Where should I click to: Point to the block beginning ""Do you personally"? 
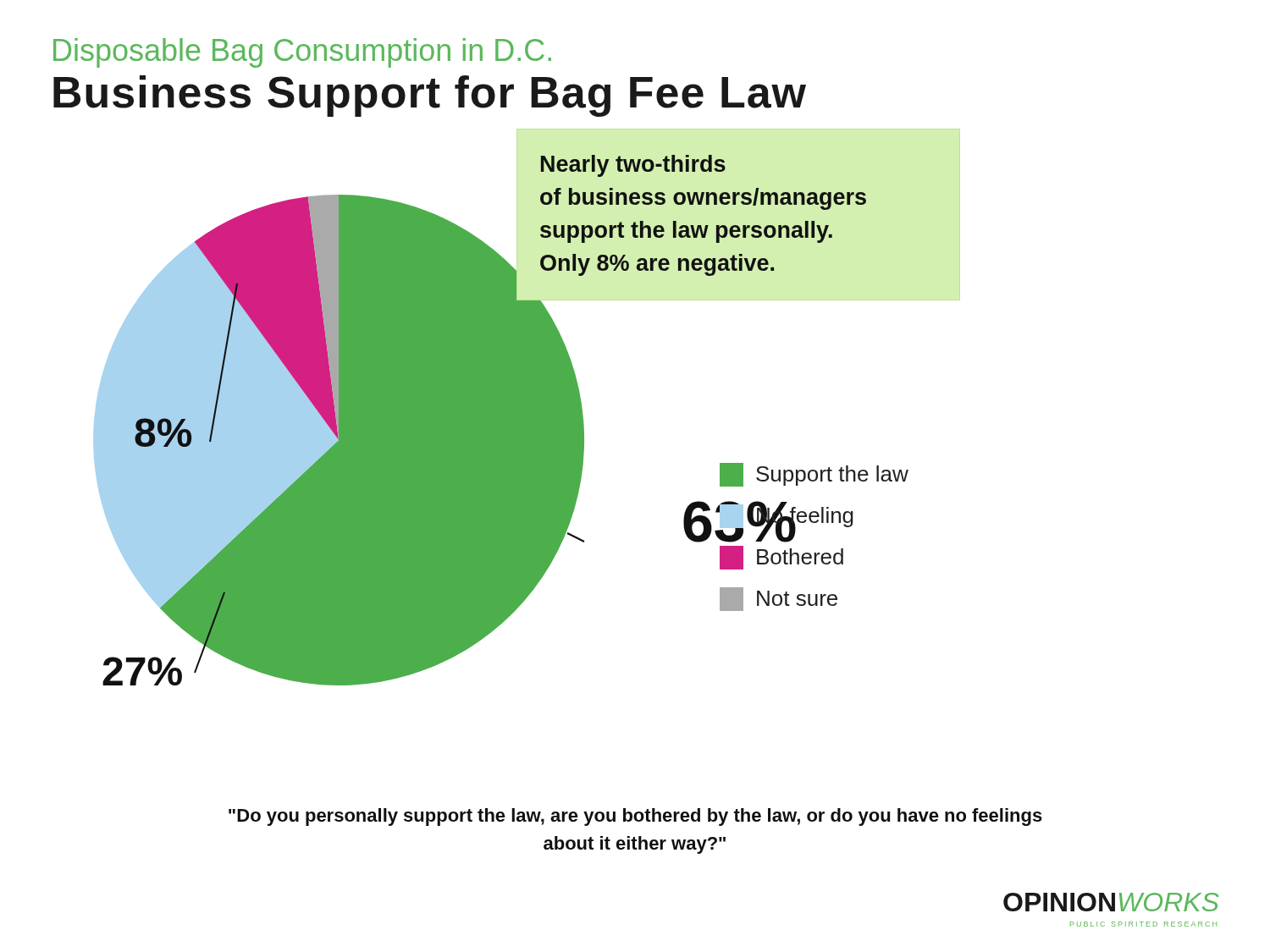tap(635, 829)
